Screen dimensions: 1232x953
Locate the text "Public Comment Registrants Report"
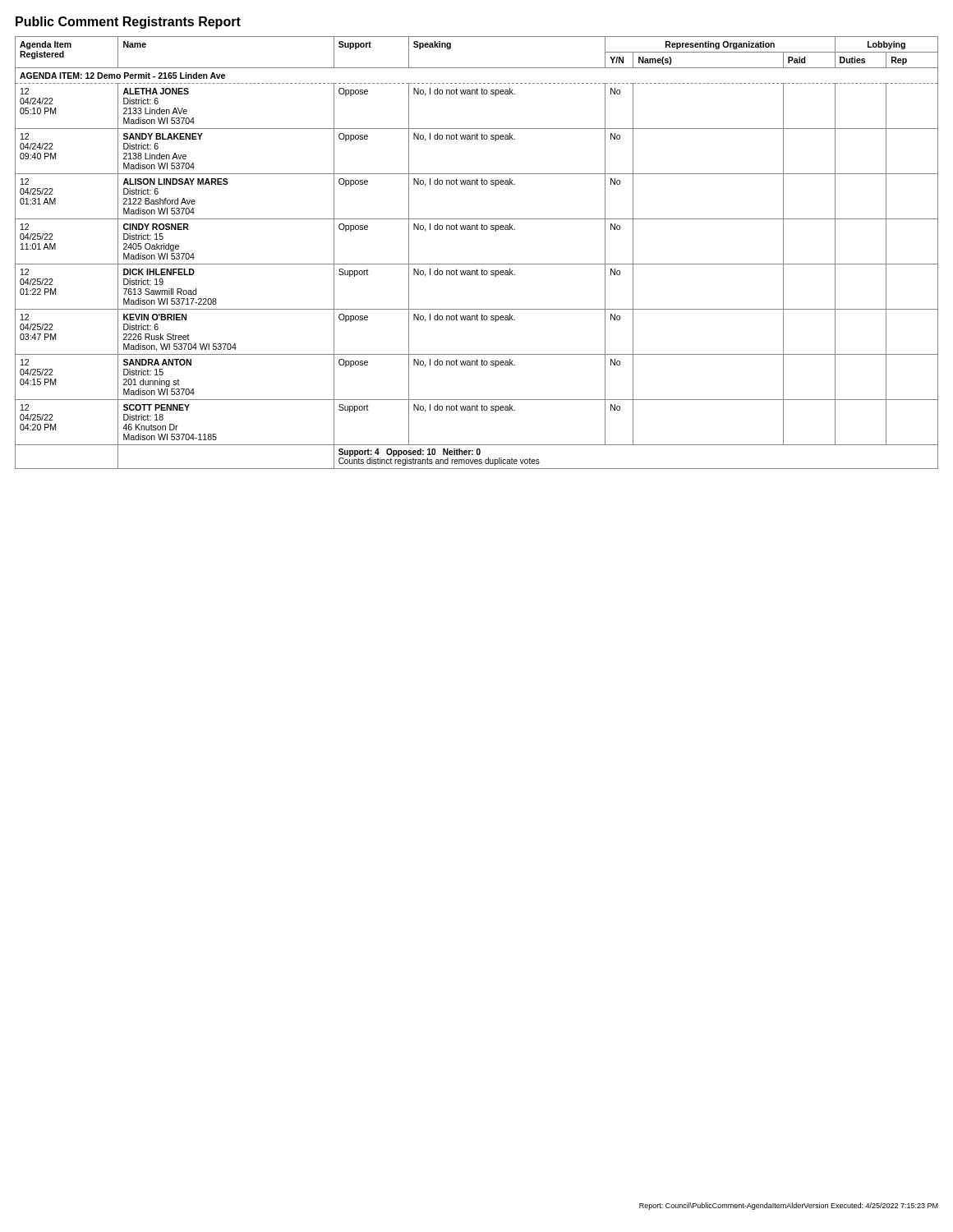click(128, 23)
